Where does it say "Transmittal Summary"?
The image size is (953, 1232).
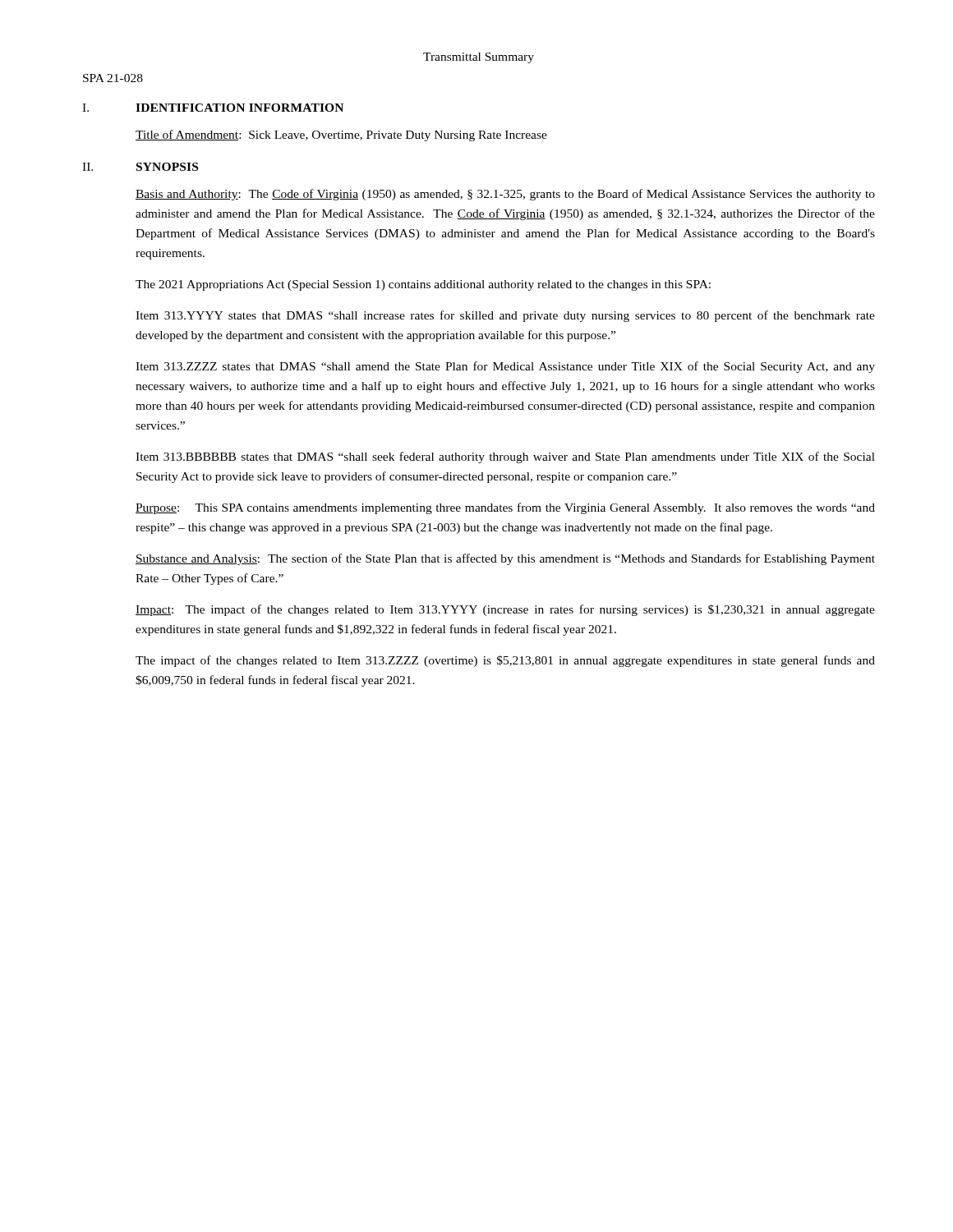(479, 56)
